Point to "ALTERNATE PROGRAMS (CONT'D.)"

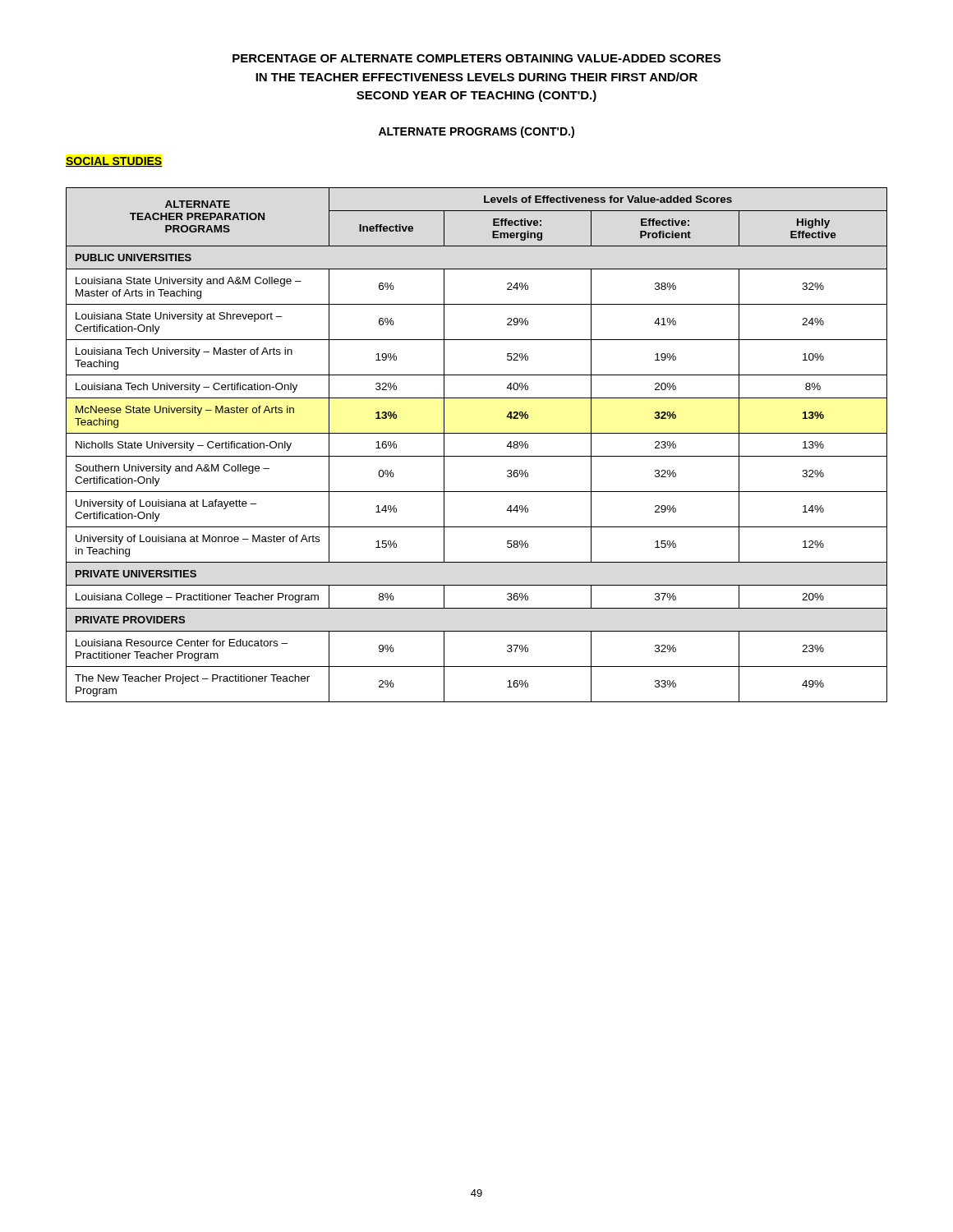[x=476, y=131]
